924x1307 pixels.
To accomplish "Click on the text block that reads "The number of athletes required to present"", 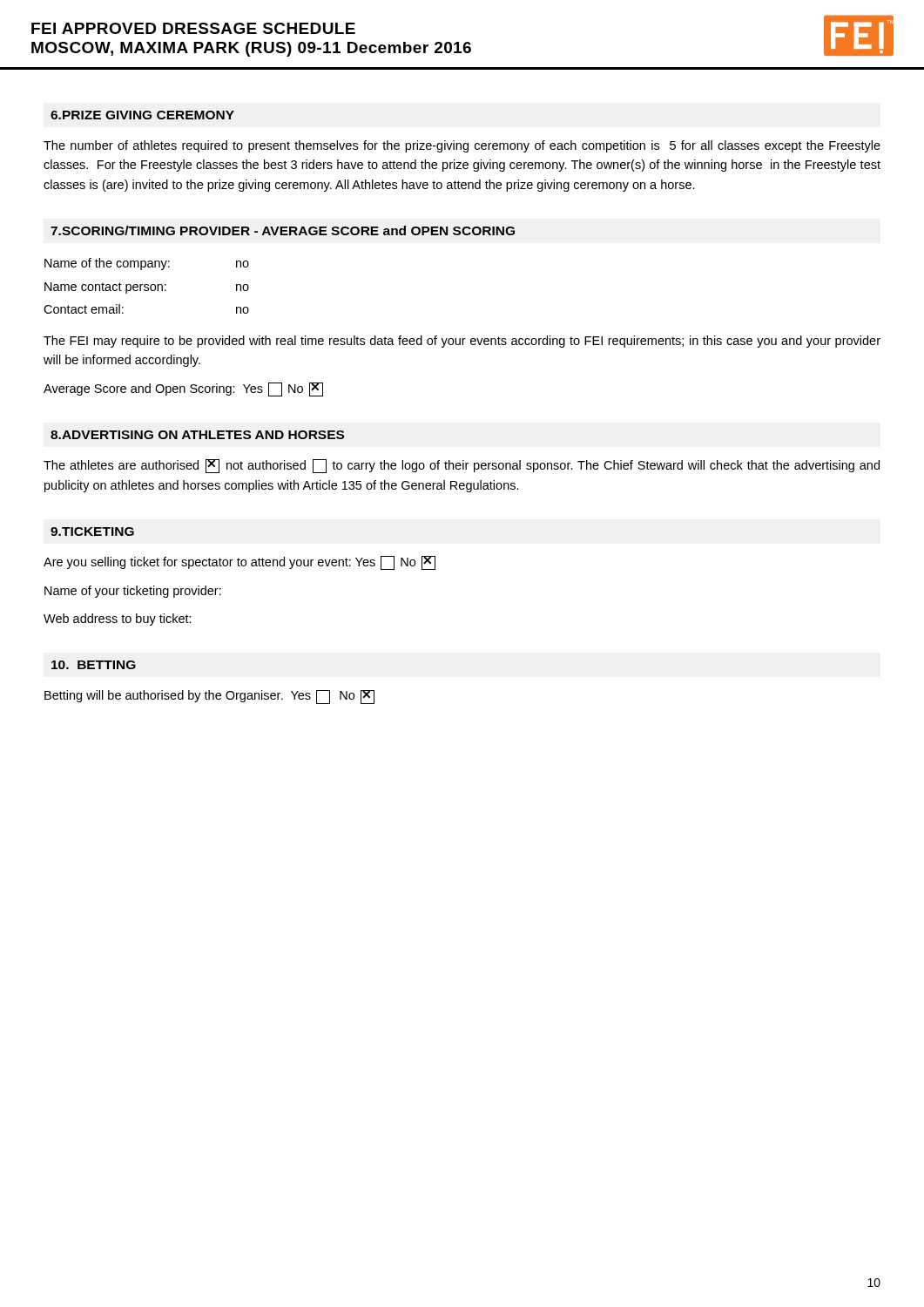I will coord(462,165).
